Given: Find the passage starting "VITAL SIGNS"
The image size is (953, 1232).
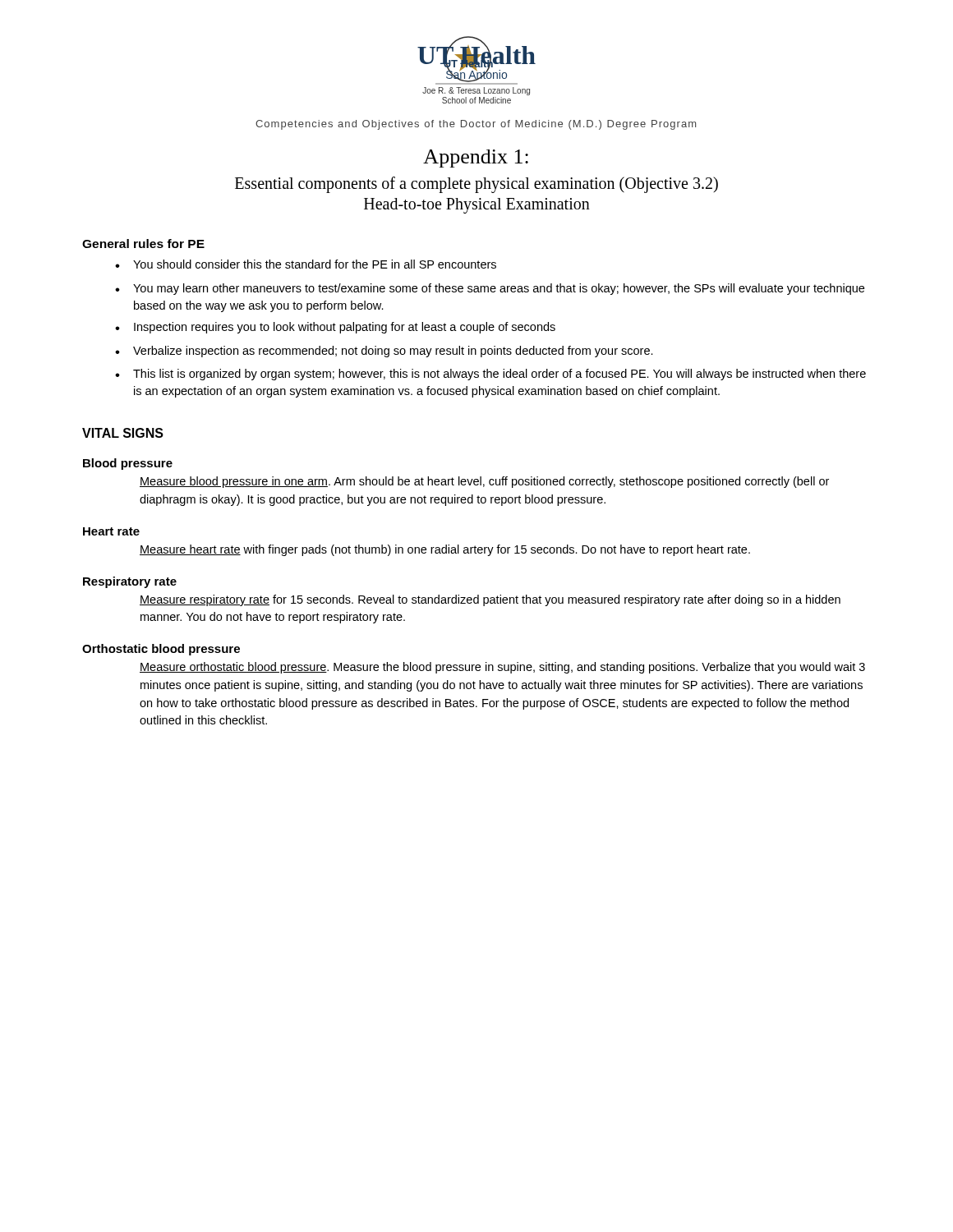Looking at the screenshot, I should coord(123,434).
